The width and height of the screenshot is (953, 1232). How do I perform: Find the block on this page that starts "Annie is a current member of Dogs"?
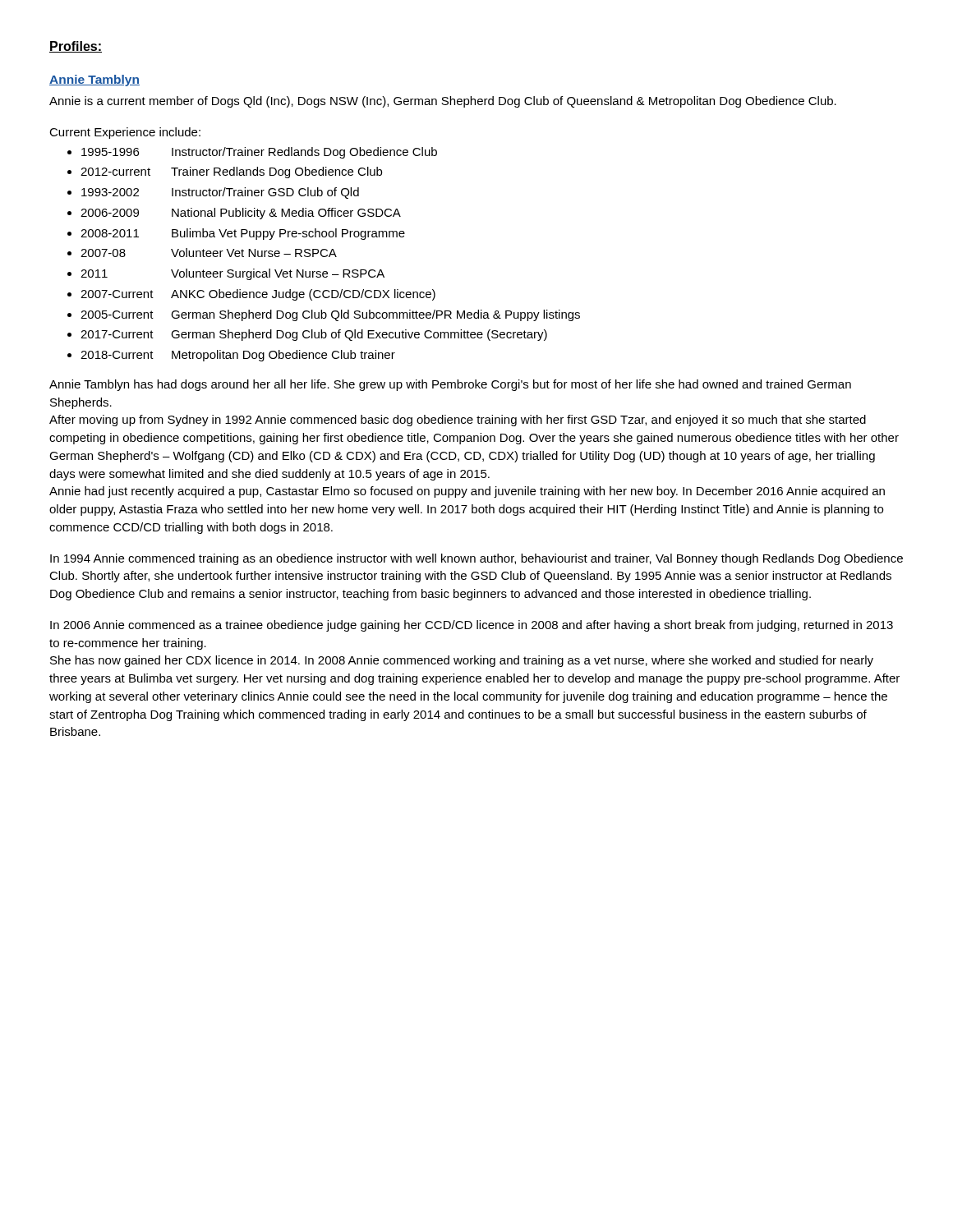click(443, 101)
